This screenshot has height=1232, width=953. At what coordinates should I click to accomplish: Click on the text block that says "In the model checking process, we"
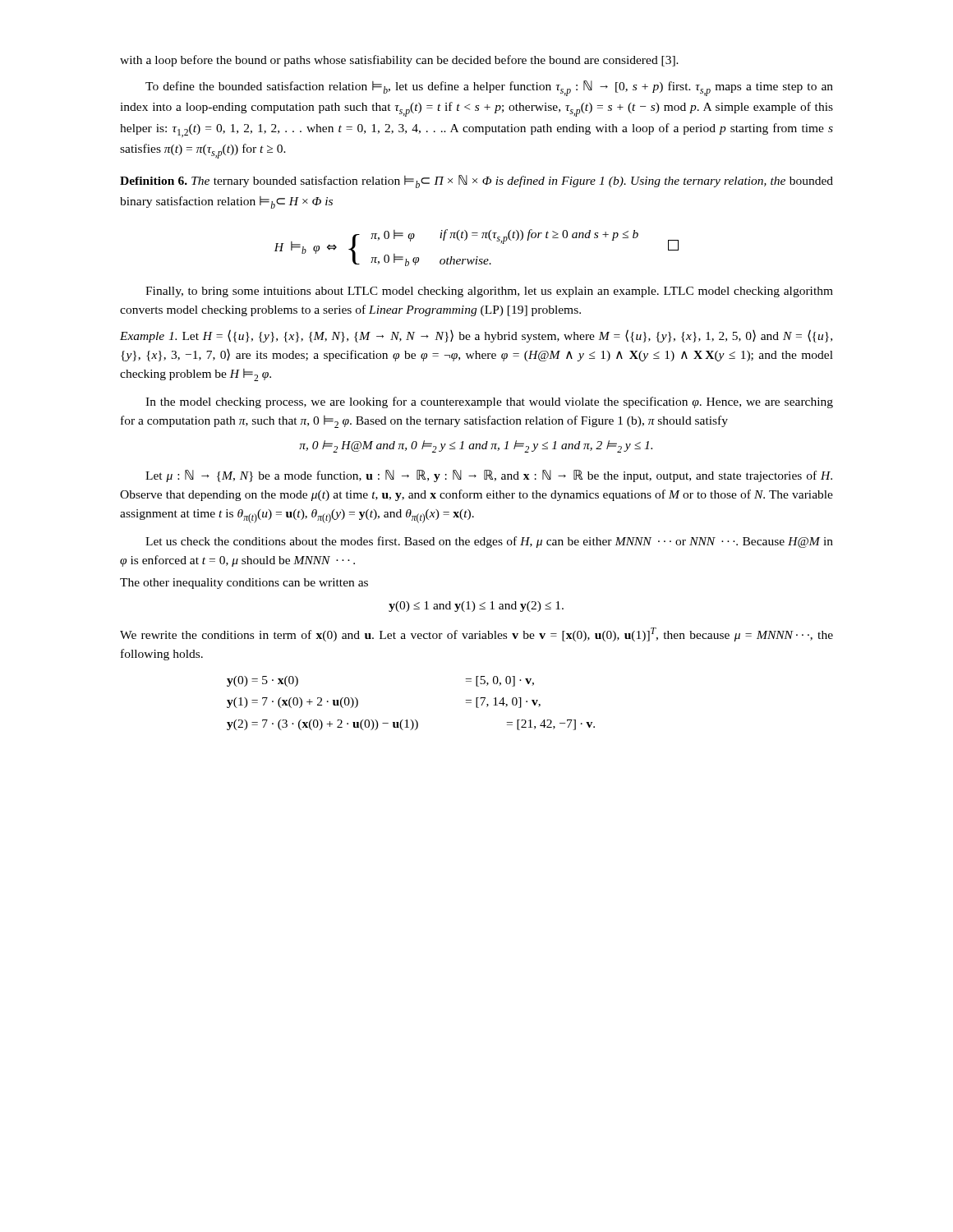click(x=476, y=412)
